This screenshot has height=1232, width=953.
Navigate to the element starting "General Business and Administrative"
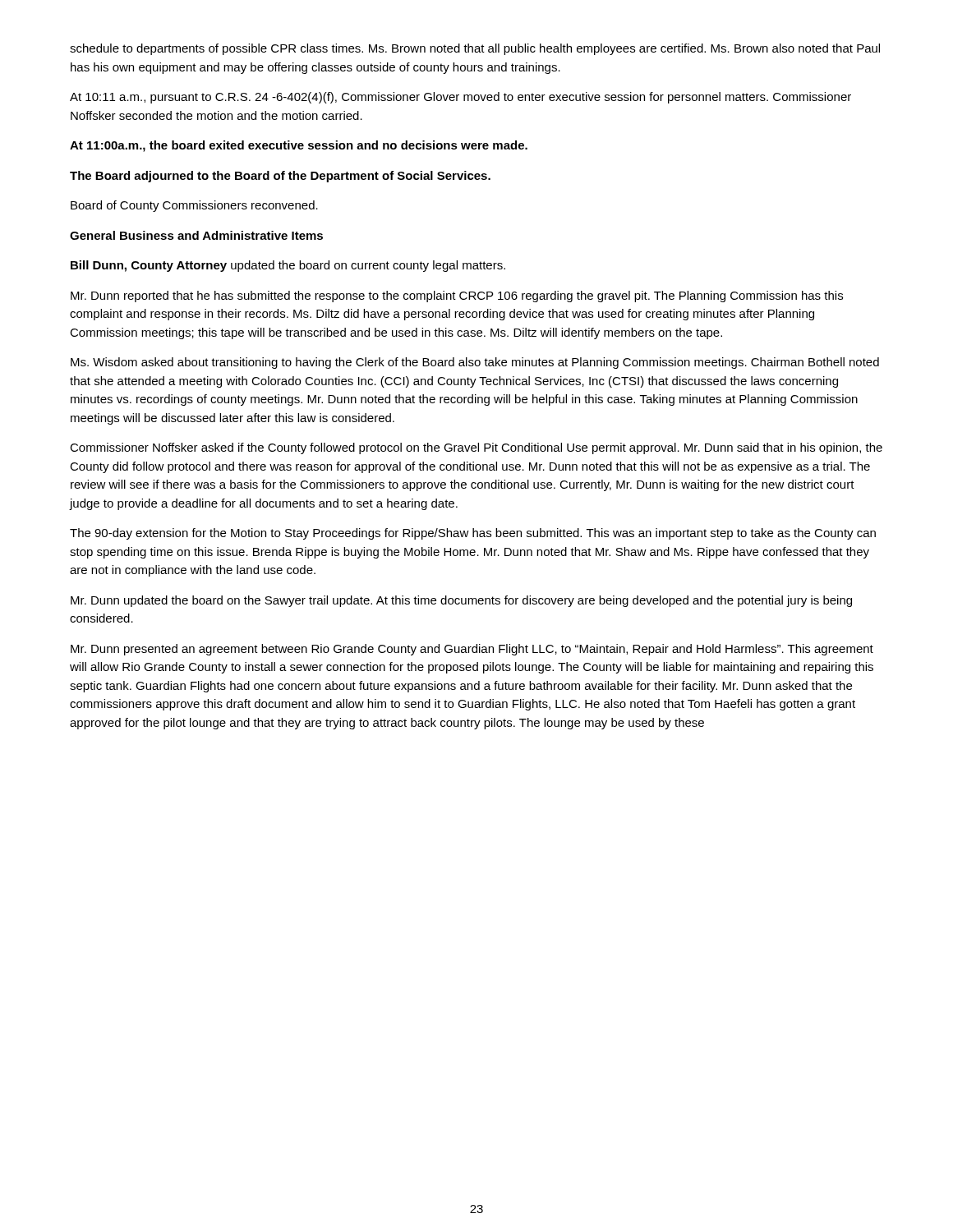pos(197,235)
